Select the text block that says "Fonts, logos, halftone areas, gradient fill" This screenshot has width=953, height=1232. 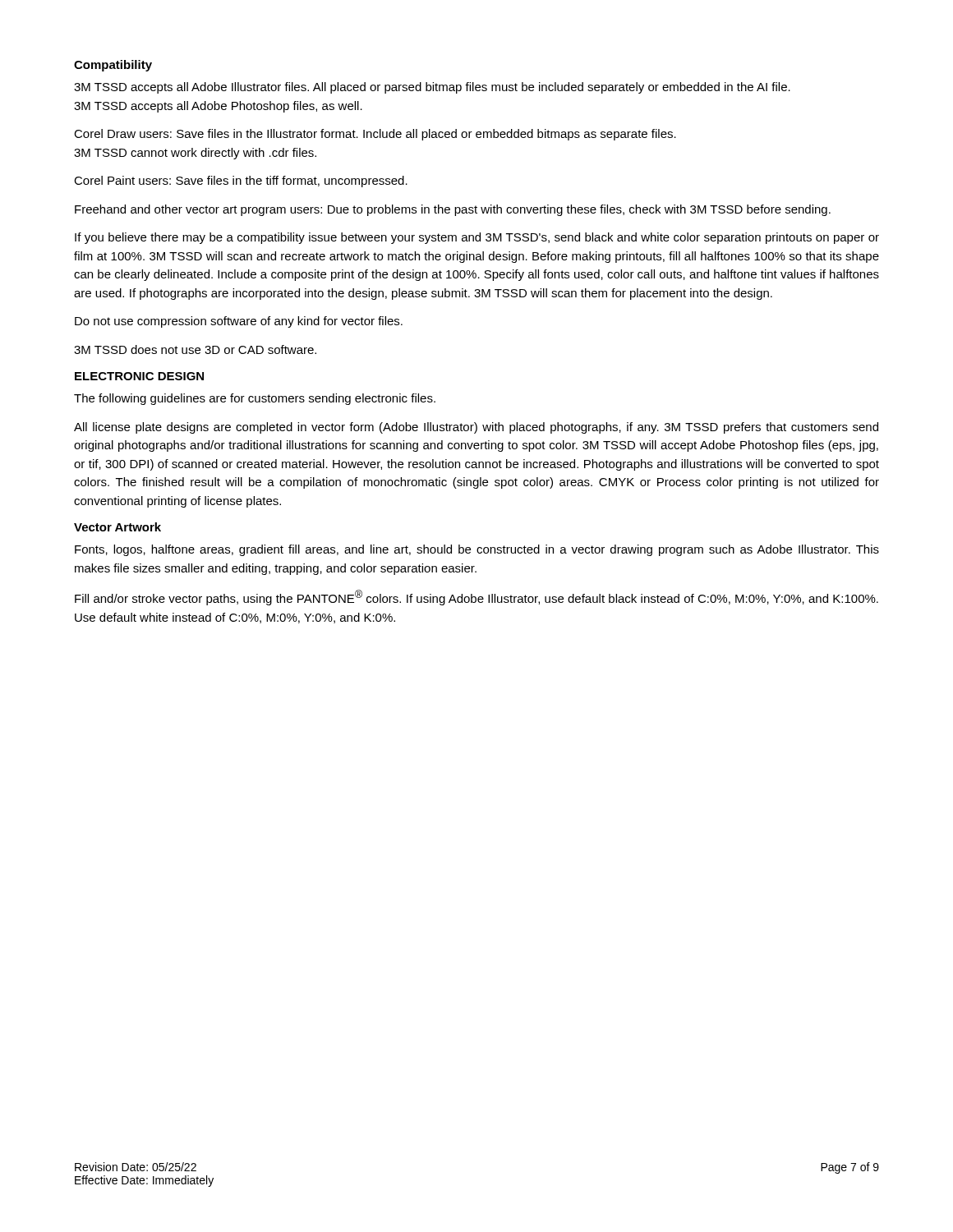click(x=476, y=558)
